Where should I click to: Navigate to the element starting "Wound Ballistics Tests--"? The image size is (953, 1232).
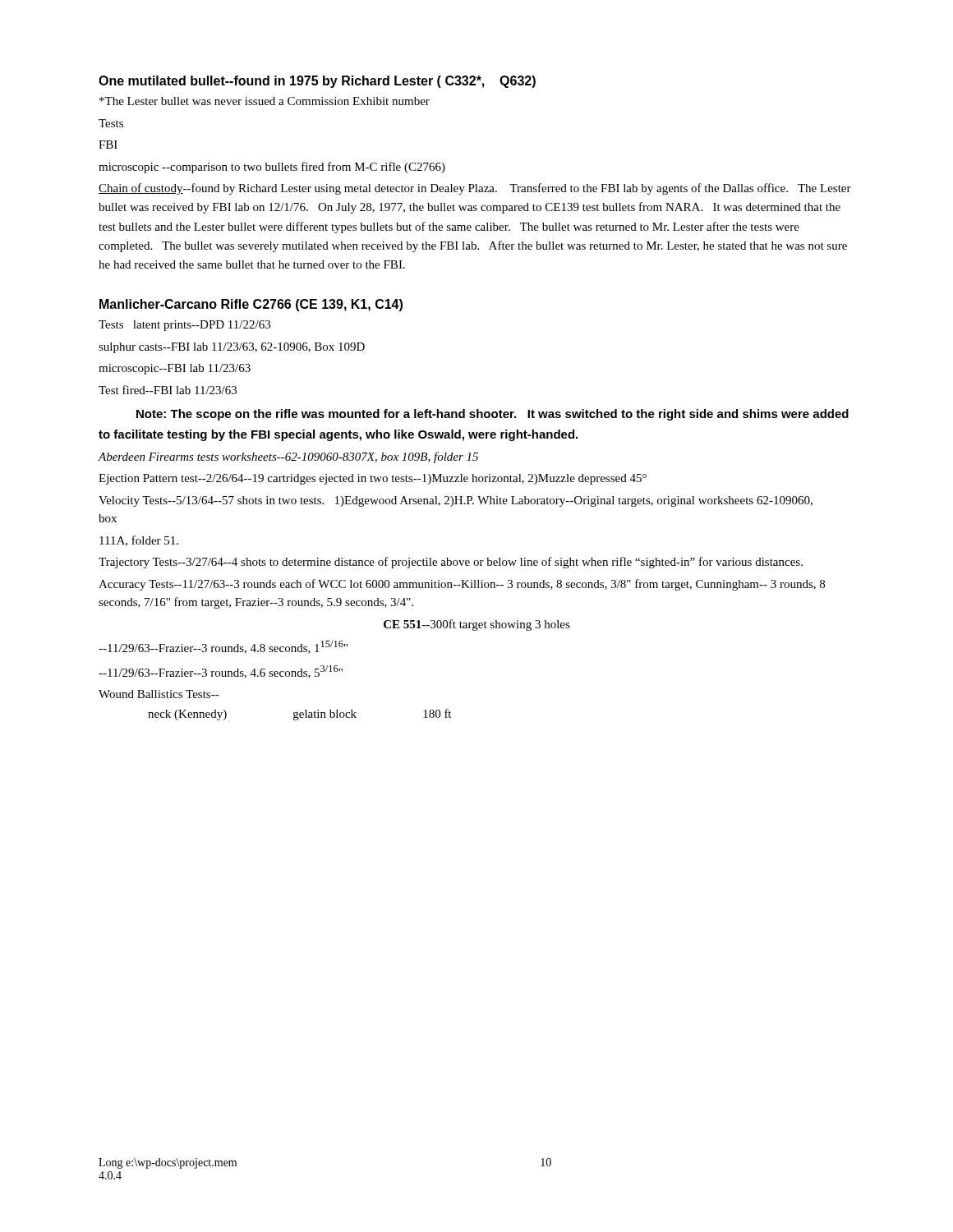[159, 694]
